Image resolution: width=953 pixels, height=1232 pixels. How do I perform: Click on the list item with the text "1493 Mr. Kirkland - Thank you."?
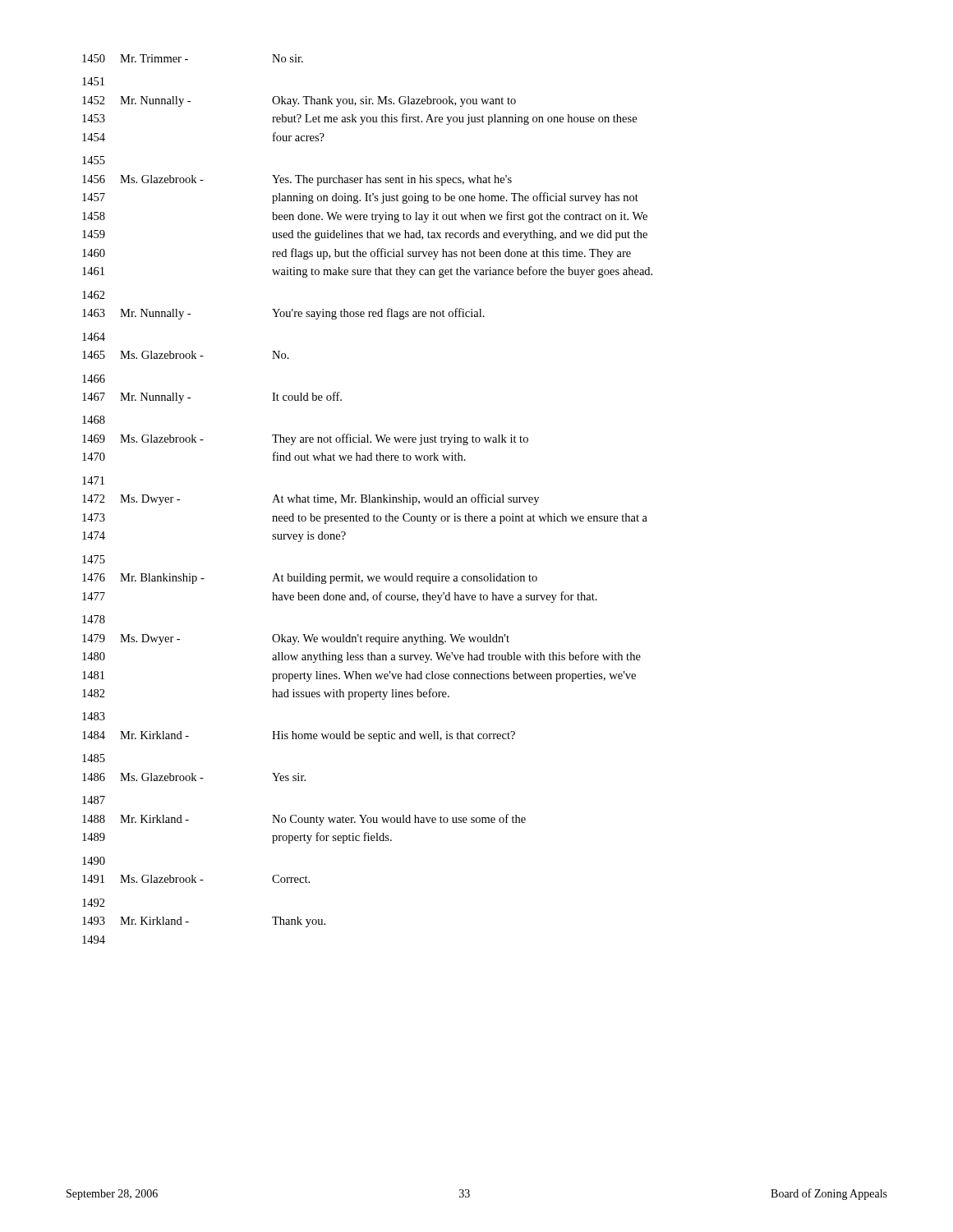(92, 923)
